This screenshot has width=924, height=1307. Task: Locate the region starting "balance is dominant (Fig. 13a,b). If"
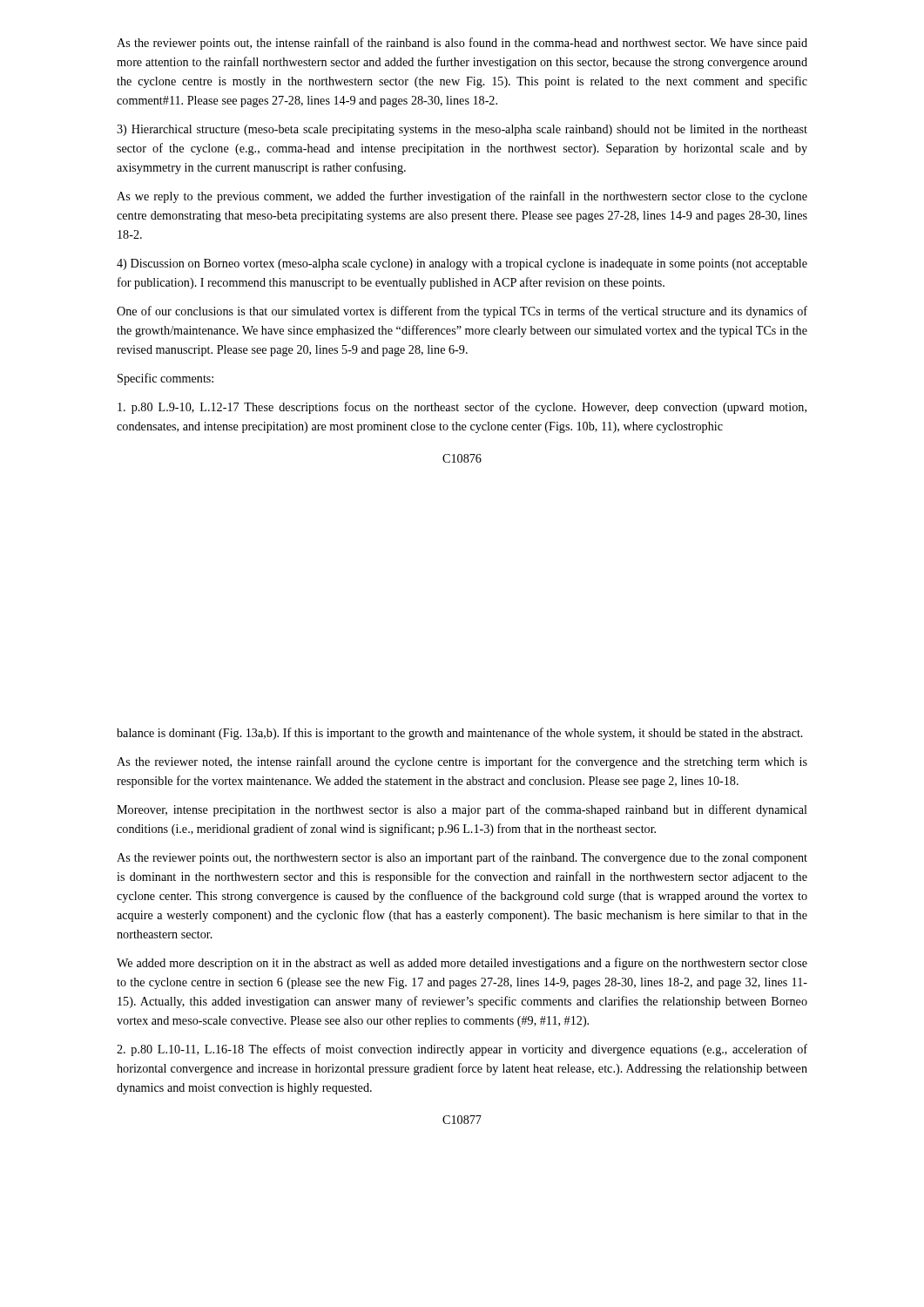coord(460,733)
